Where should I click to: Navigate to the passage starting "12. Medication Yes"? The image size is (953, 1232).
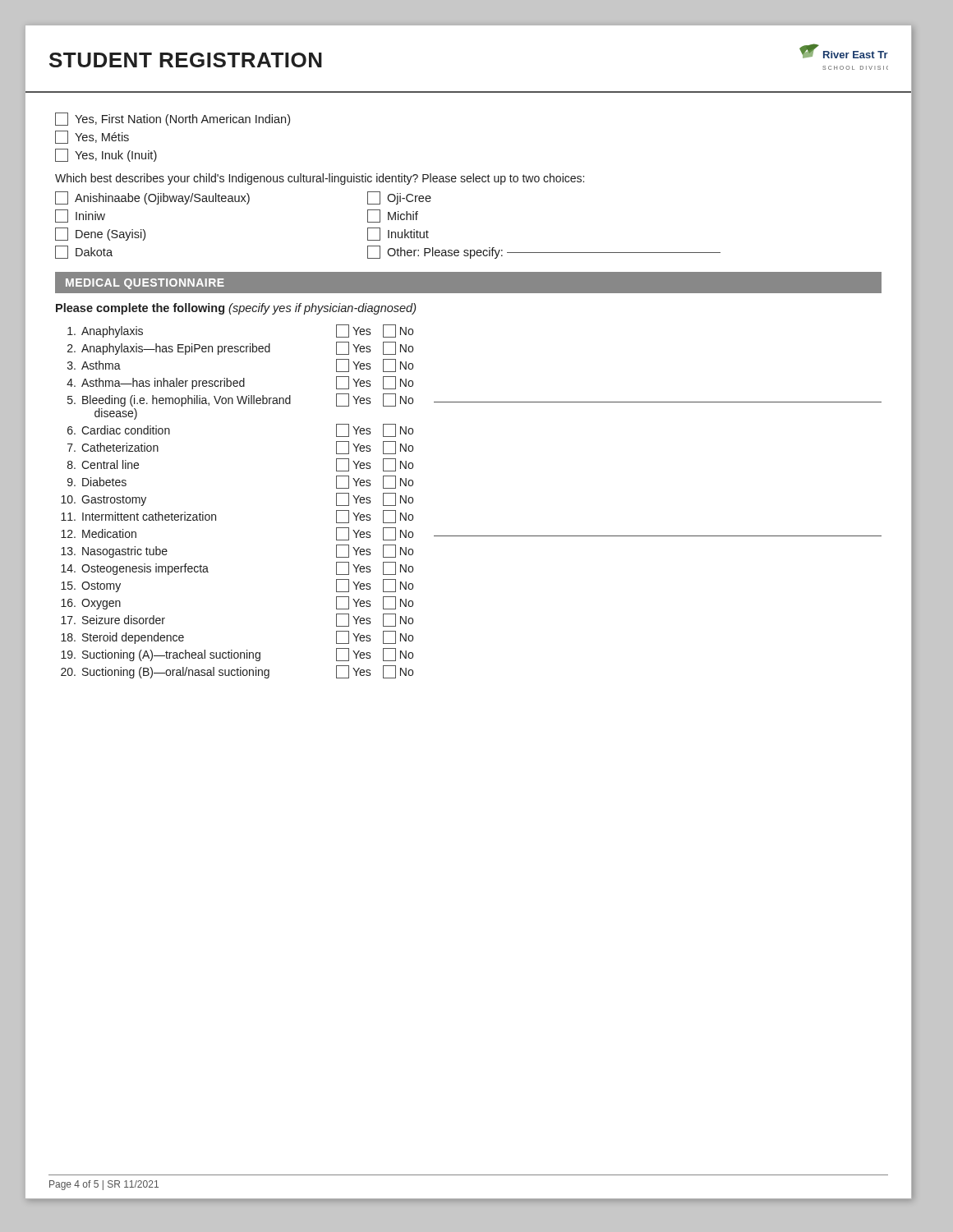click(468, 534)
